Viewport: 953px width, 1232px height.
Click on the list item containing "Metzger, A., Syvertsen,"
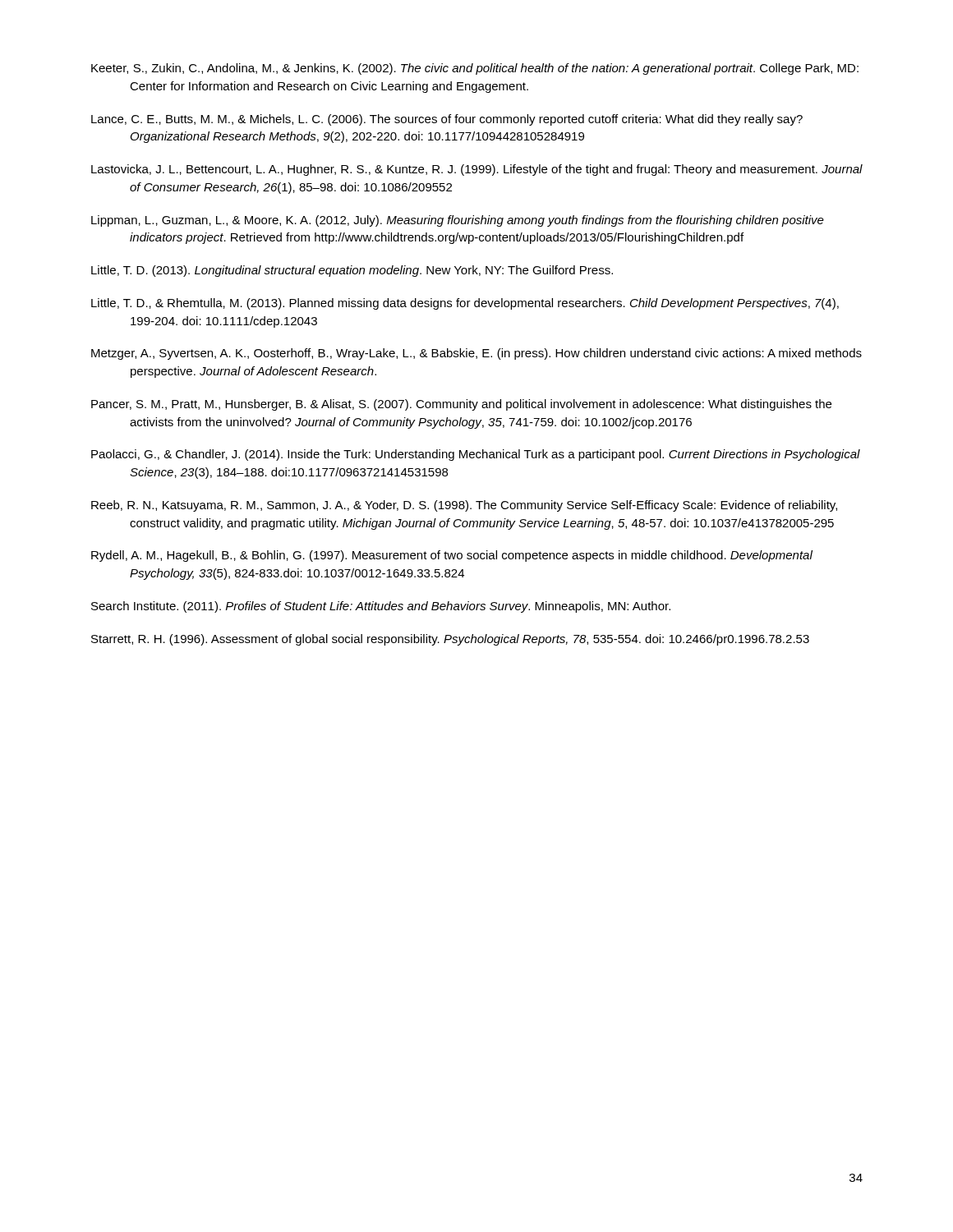(476, 362)
